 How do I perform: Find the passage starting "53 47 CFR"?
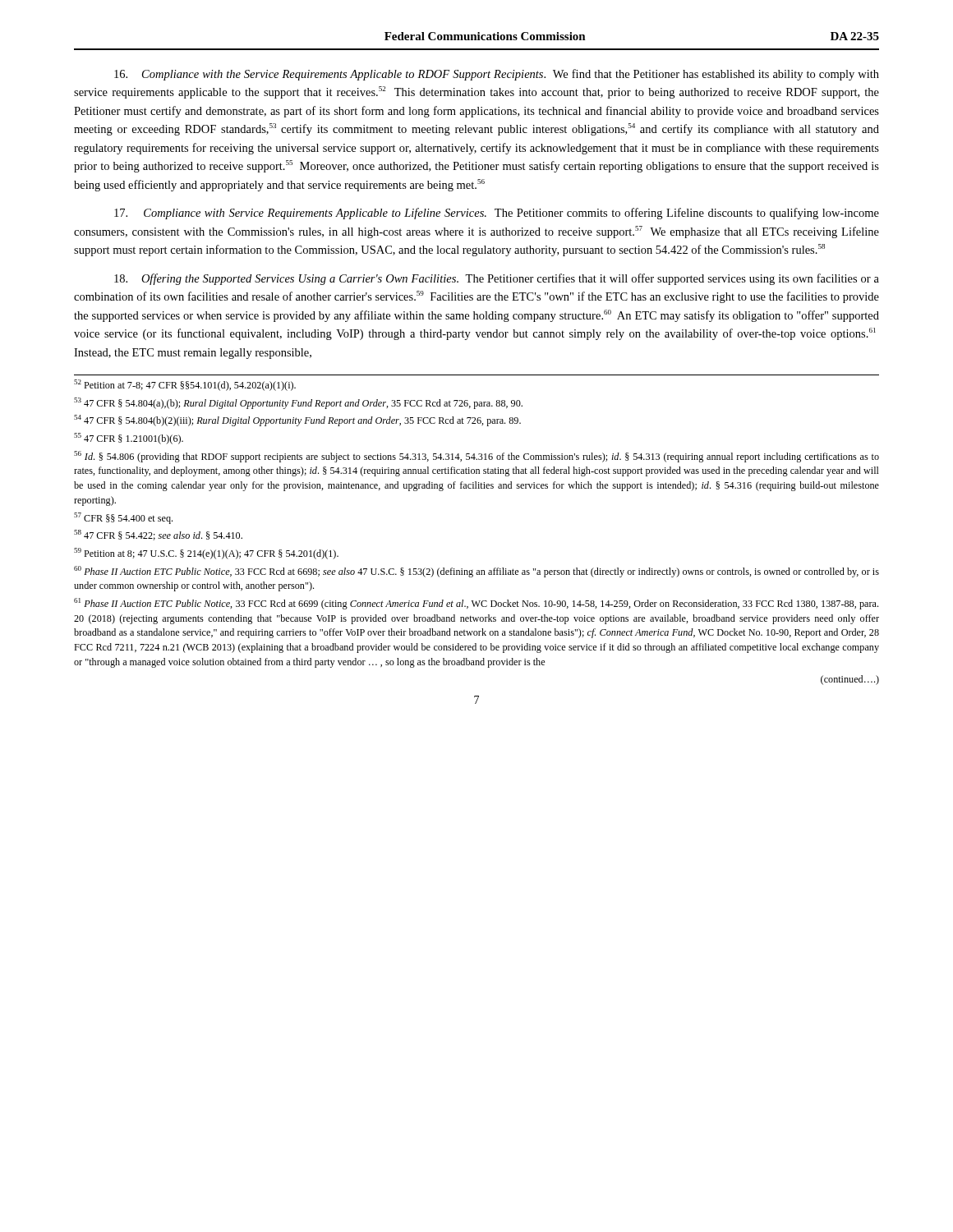tap(299, 403)
